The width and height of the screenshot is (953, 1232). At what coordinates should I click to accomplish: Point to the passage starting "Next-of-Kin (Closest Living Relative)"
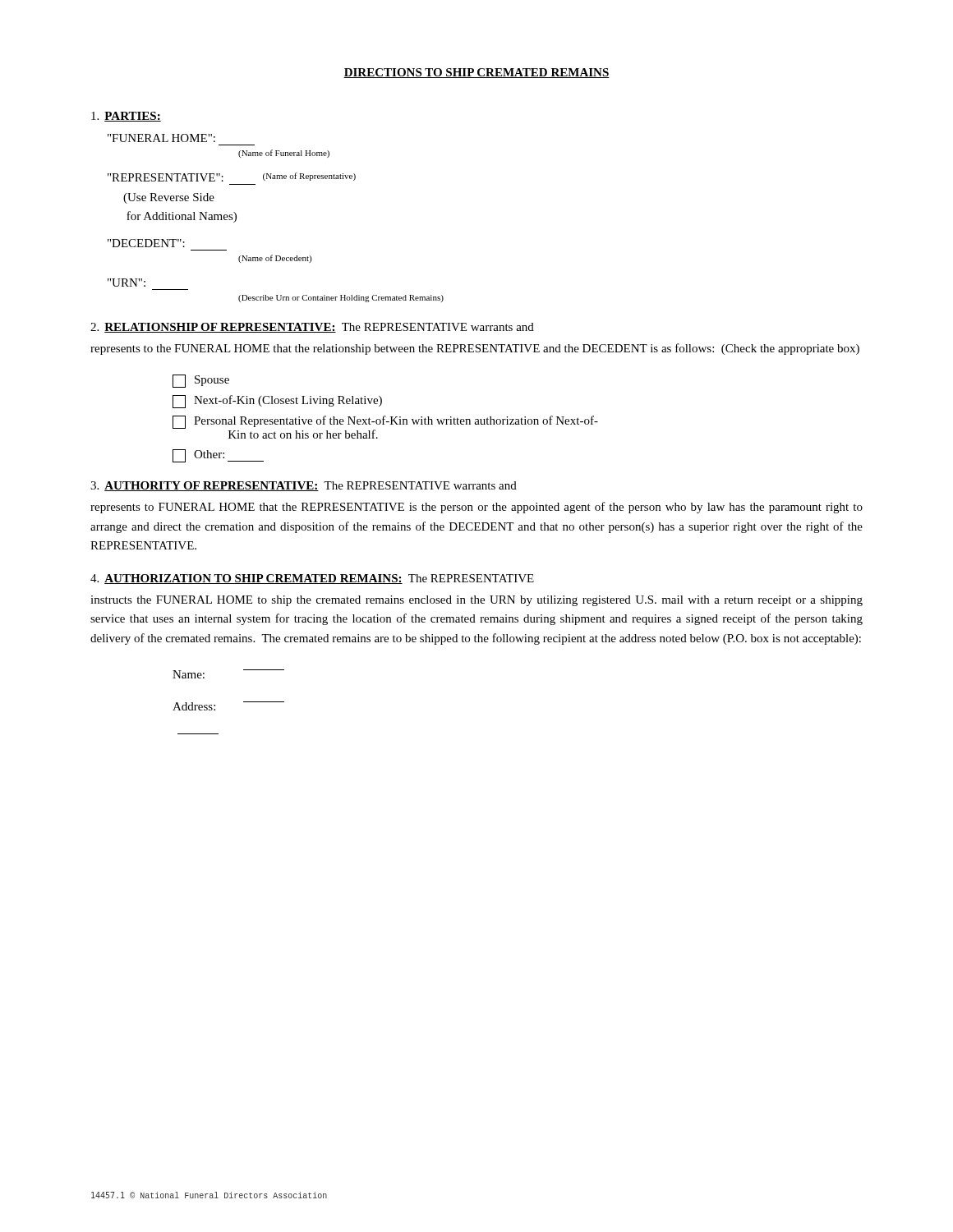coord(277,401)
